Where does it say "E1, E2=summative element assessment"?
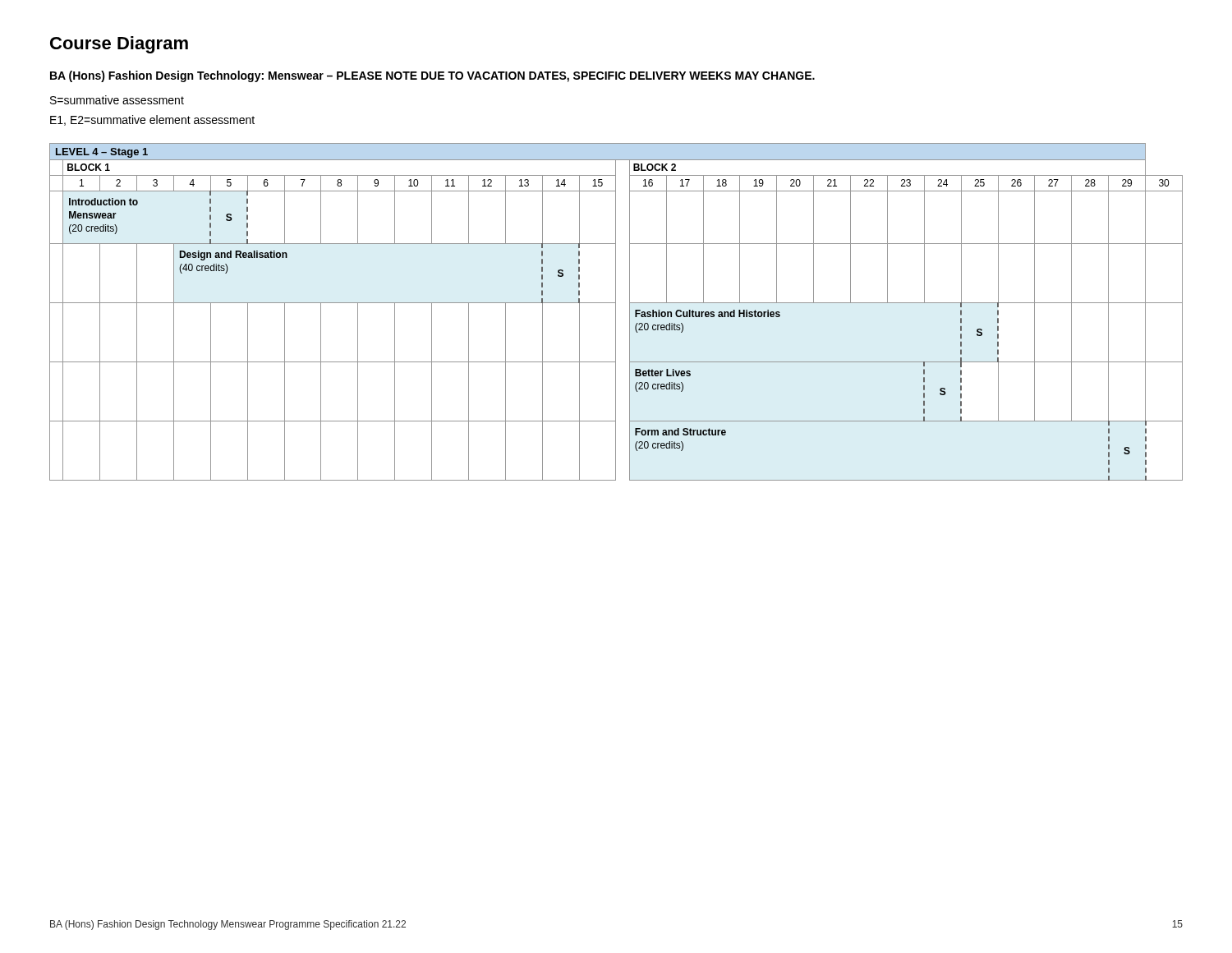 152,120
